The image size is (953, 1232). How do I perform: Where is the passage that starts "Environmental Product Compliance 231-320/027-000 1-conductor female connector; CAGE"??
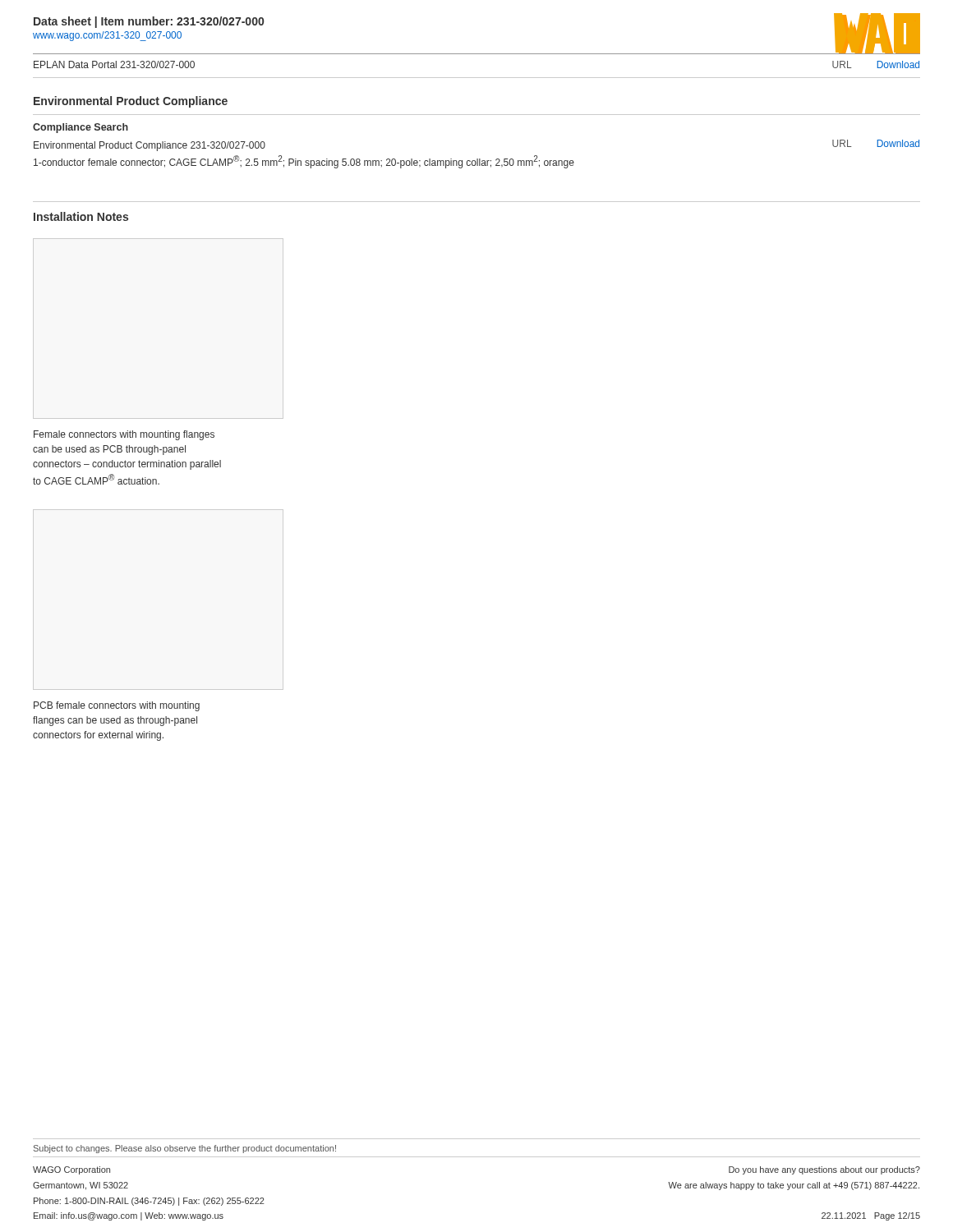[476, 154]
